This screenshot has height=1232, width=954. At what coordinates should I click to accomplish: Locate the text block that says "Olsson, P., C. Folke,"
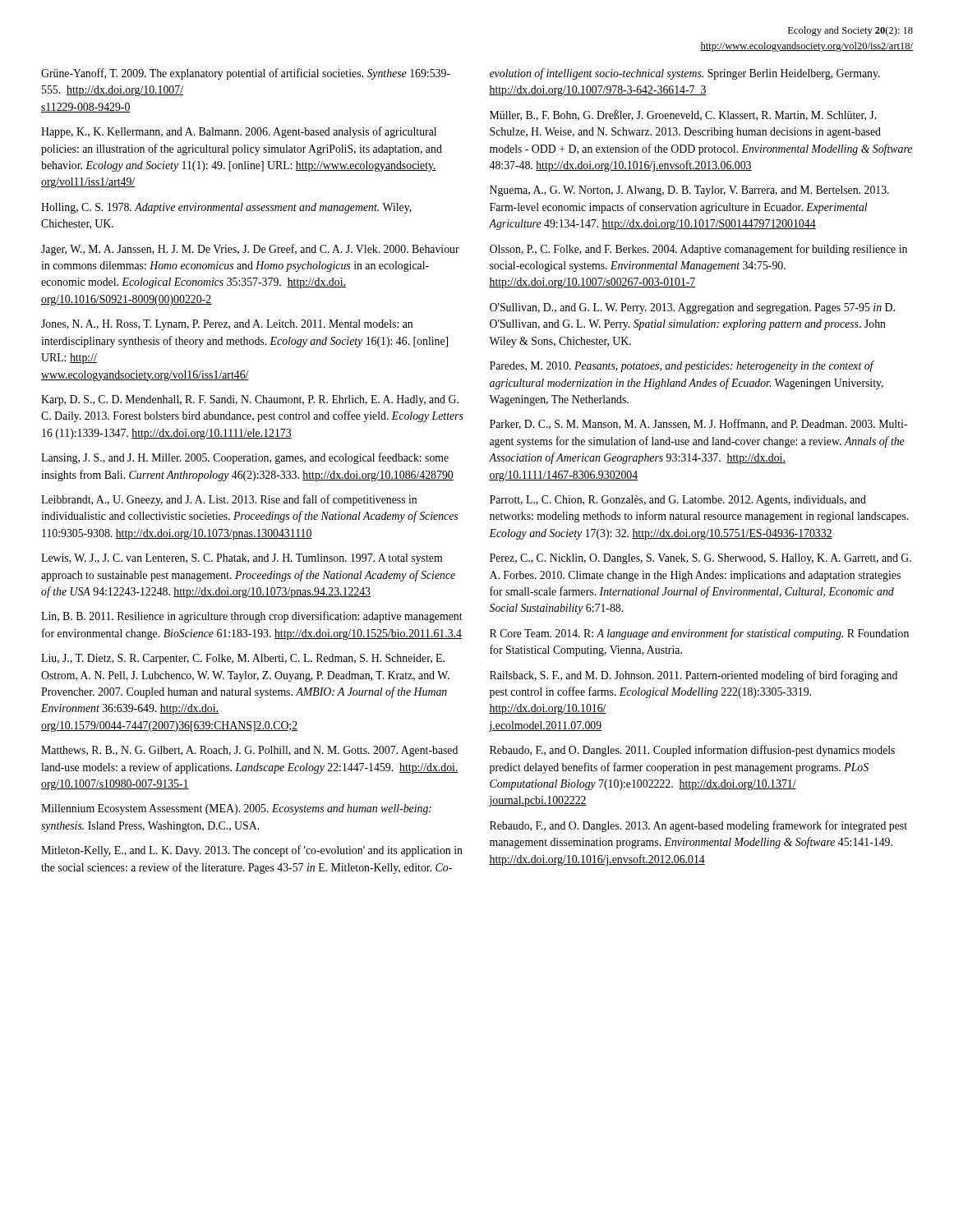698,266
